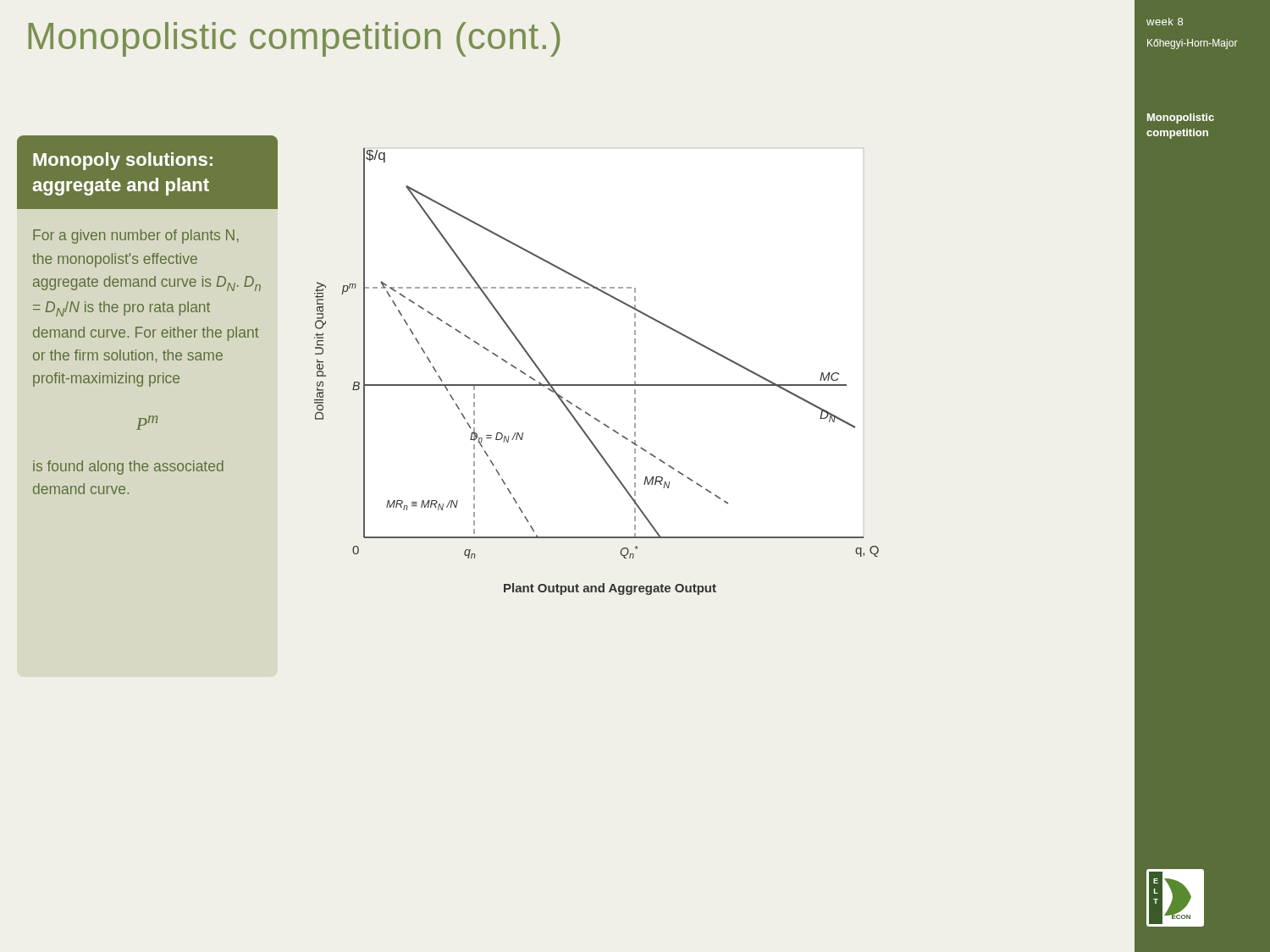Navigate to the region starting "For a given number of plants"
The image size is (1270, 952).
[x=147, y=307]
